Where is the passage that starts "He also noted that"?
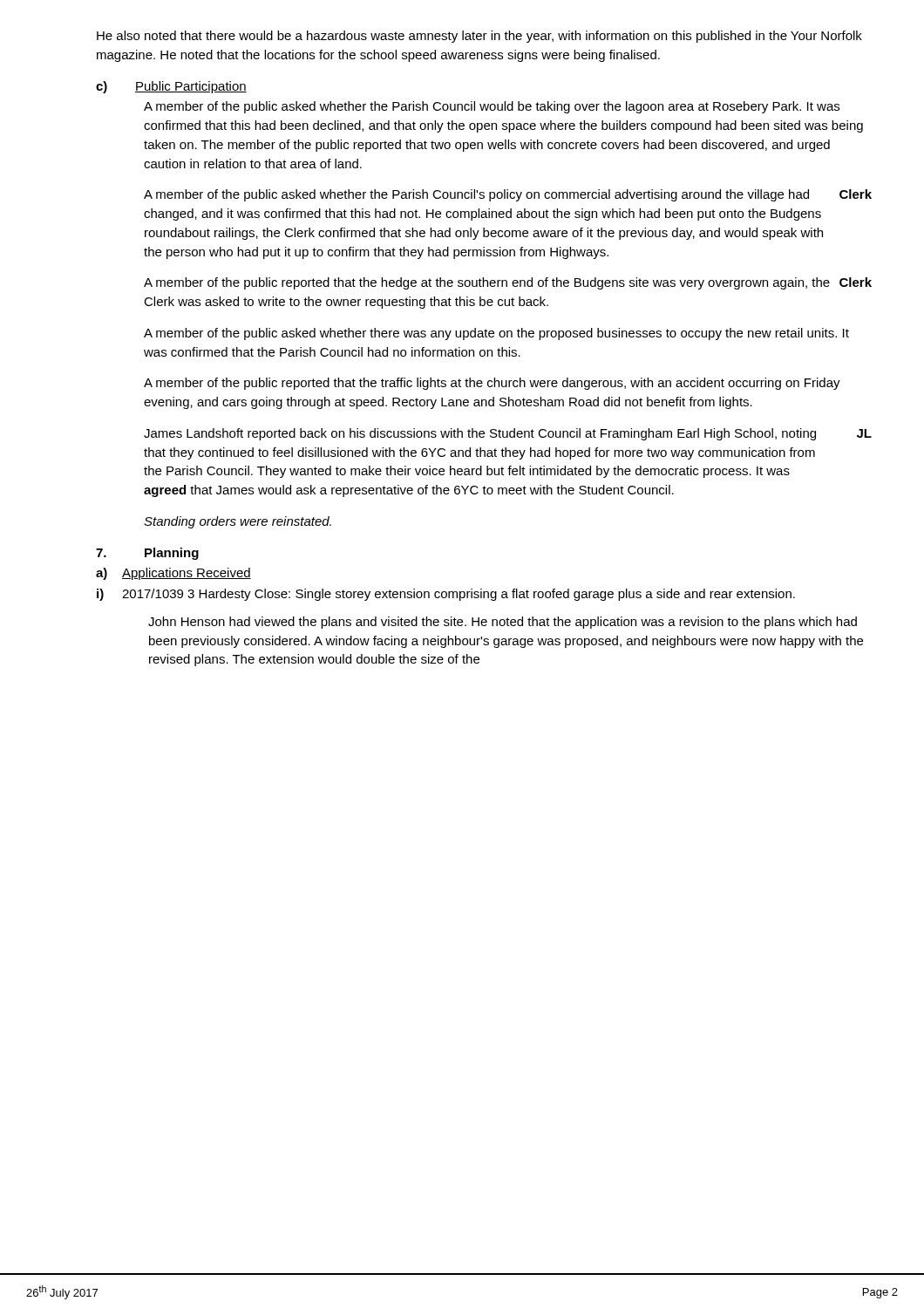924x1308 pixels. [x=484, y=45]
